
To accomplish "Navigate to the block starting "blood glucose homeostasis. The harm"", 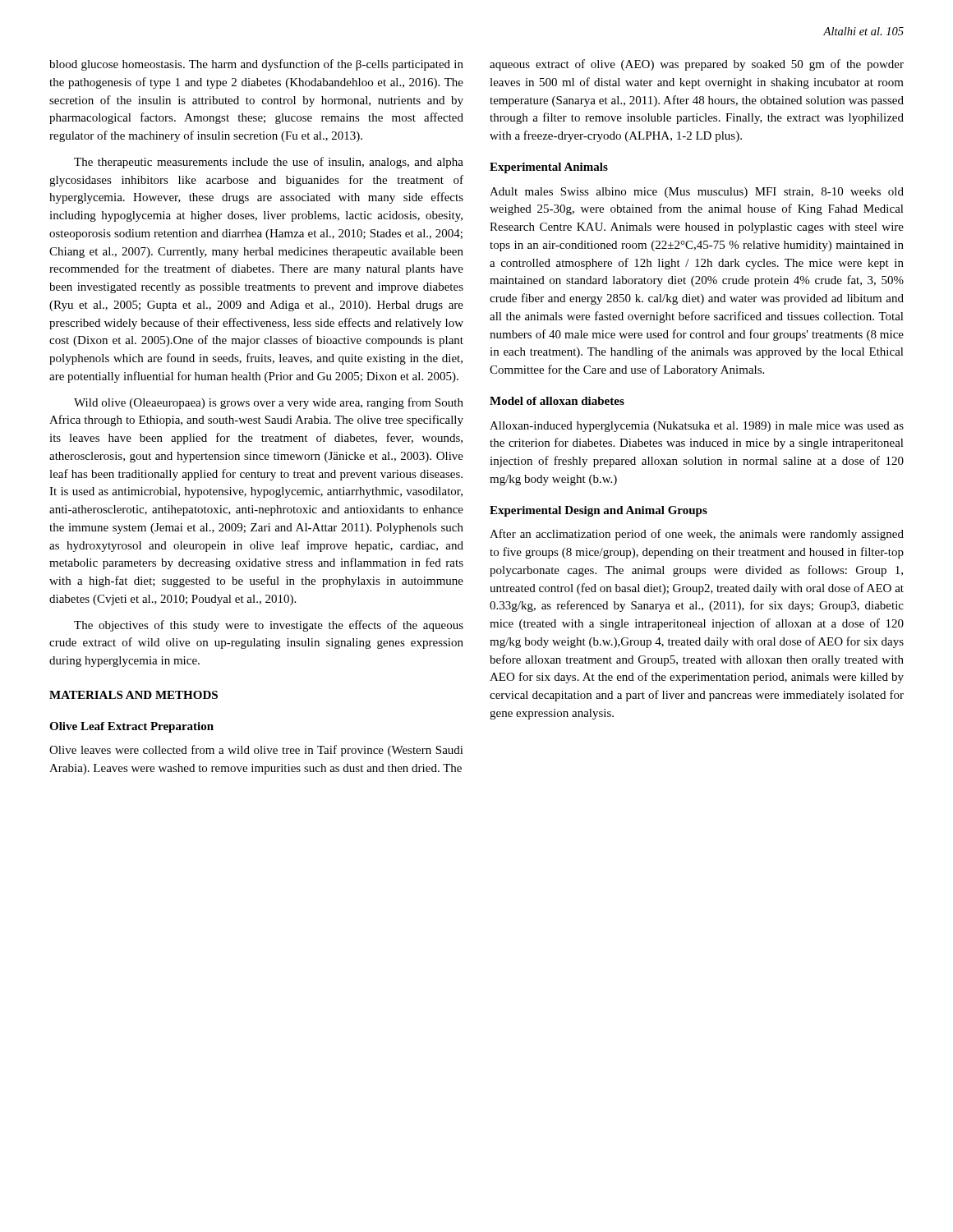I will pos(256,100).
